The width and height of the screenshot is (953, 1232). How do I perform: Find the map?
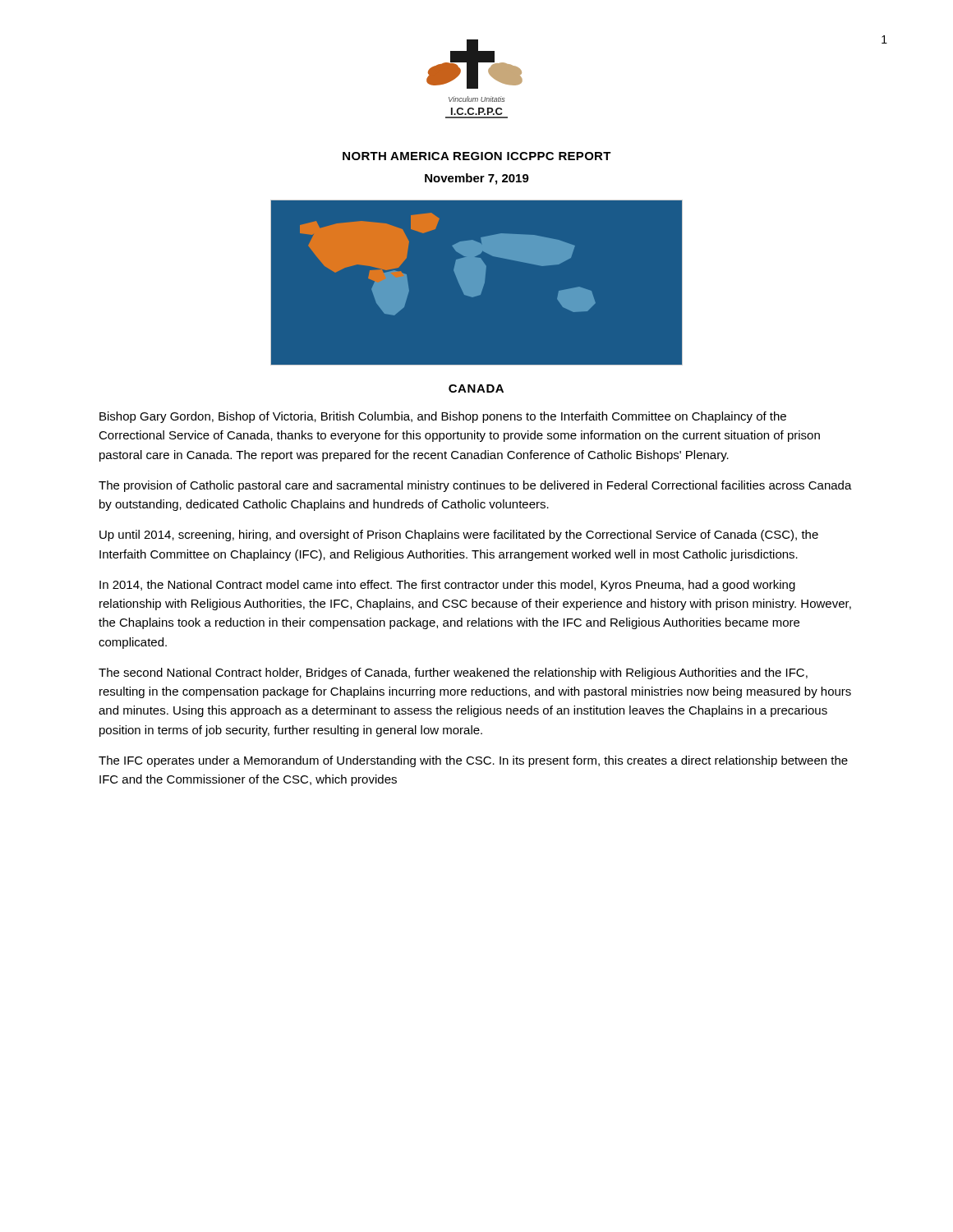click(476, 284)
